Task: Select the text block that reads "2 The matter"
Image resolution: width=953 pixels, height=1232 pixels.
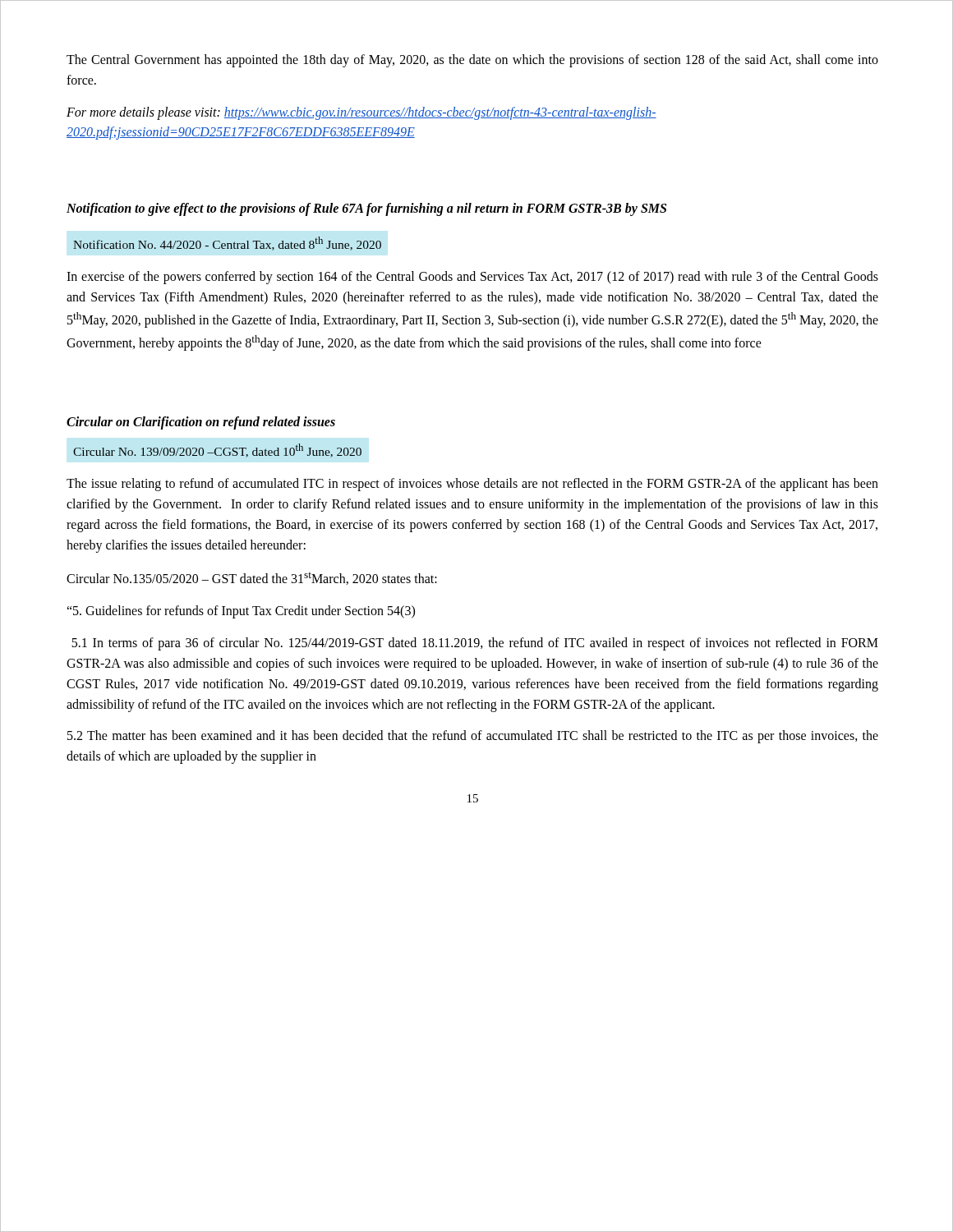Action: (472, 746)
